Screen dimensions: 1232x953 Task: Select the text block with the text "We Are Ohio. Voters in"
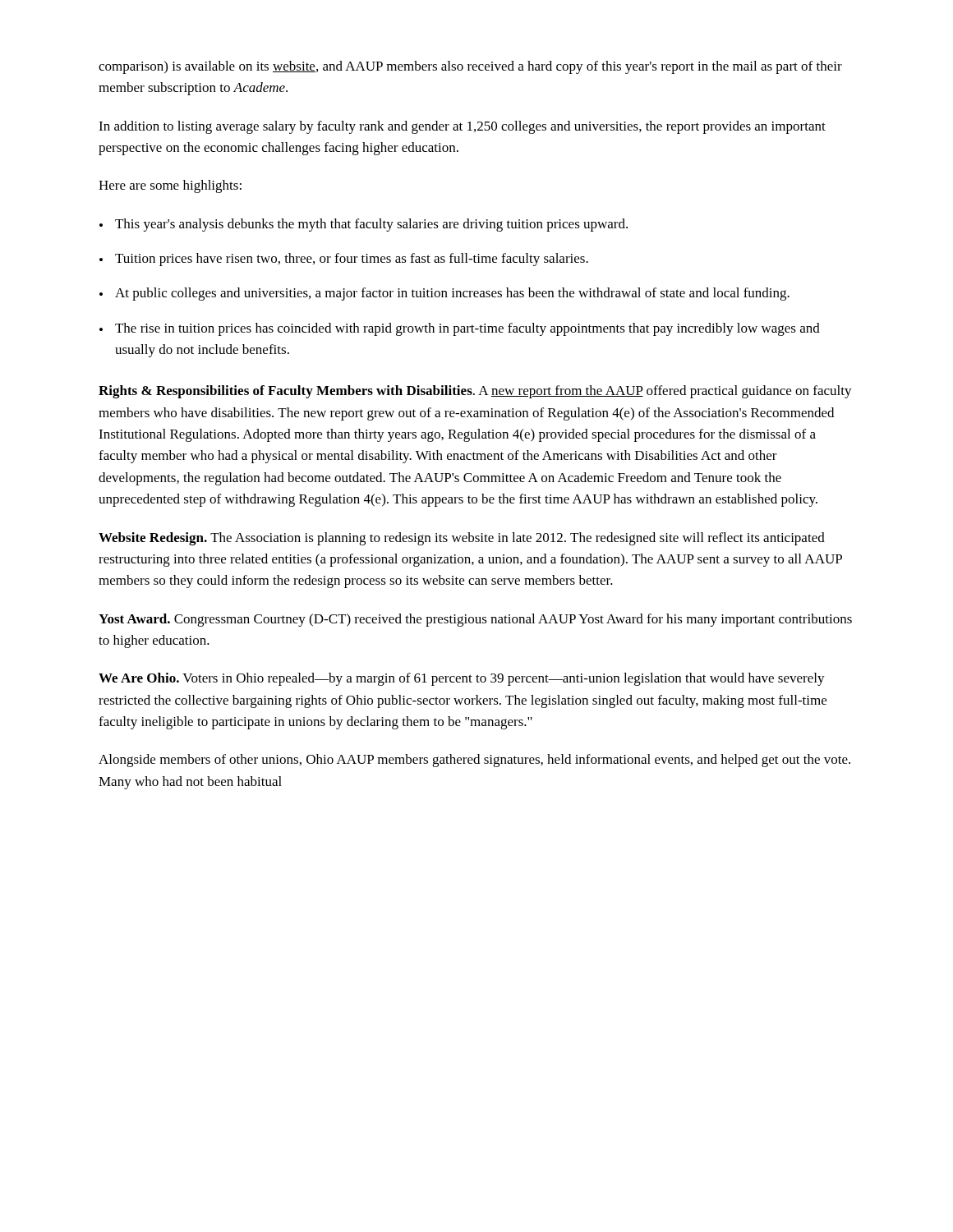tap(463, 700)
